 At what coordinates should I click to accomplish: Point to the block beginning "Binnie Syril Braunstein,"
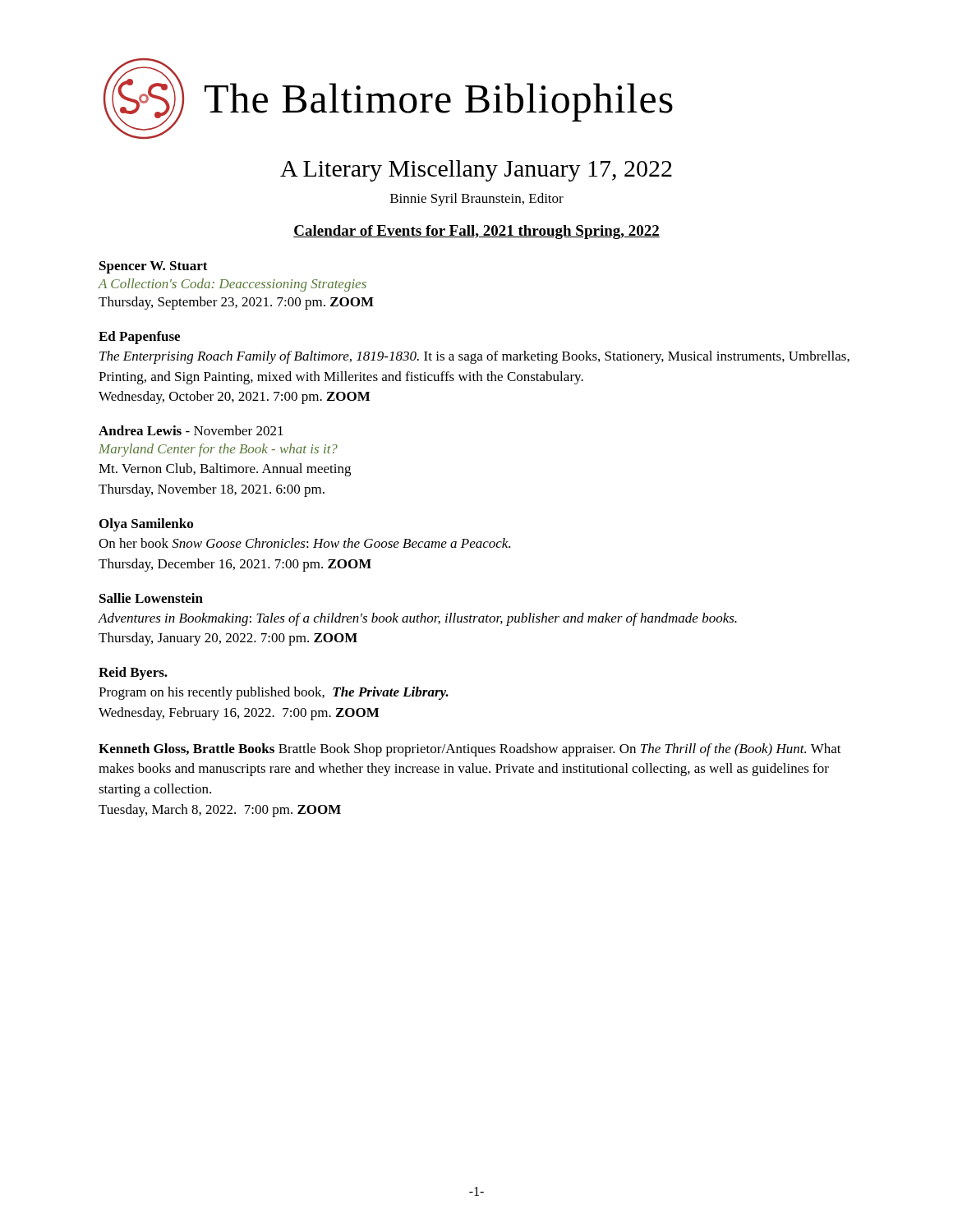(476, 198)
